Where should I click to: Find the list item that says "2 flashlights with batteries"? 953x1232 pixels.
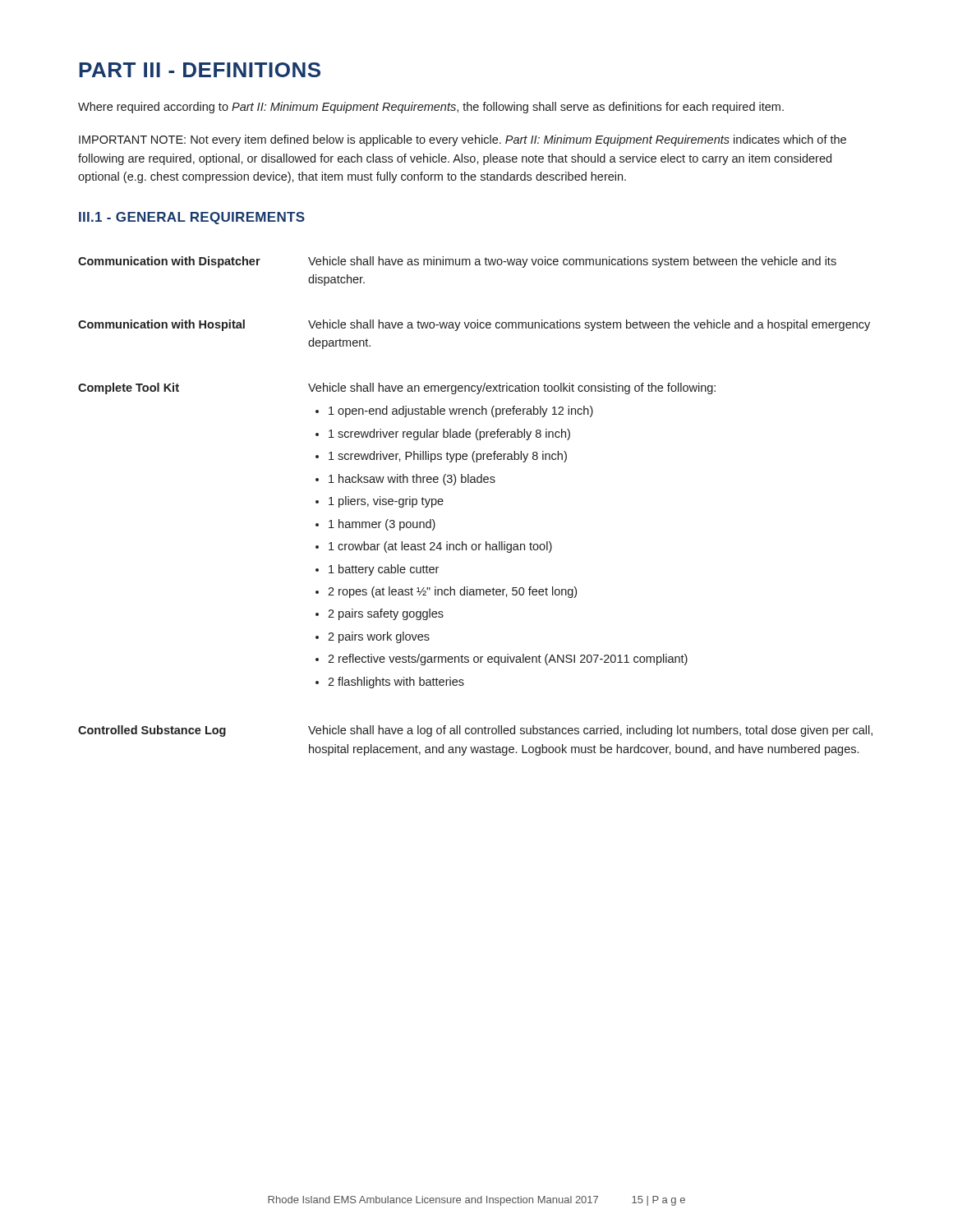pos(396,682)
